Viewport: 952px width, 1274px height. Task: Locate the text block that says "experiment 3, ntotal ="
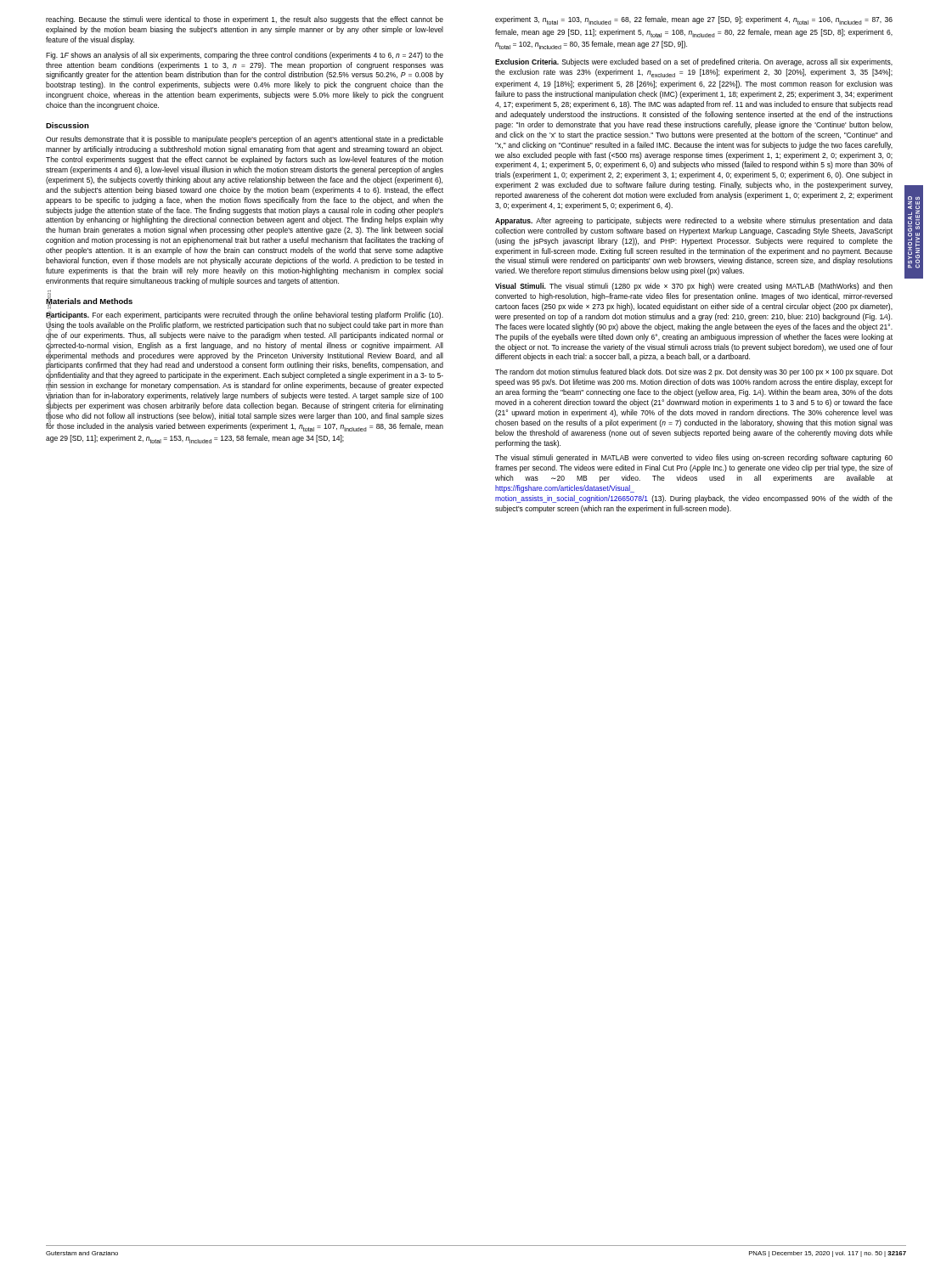coord(694,34)
